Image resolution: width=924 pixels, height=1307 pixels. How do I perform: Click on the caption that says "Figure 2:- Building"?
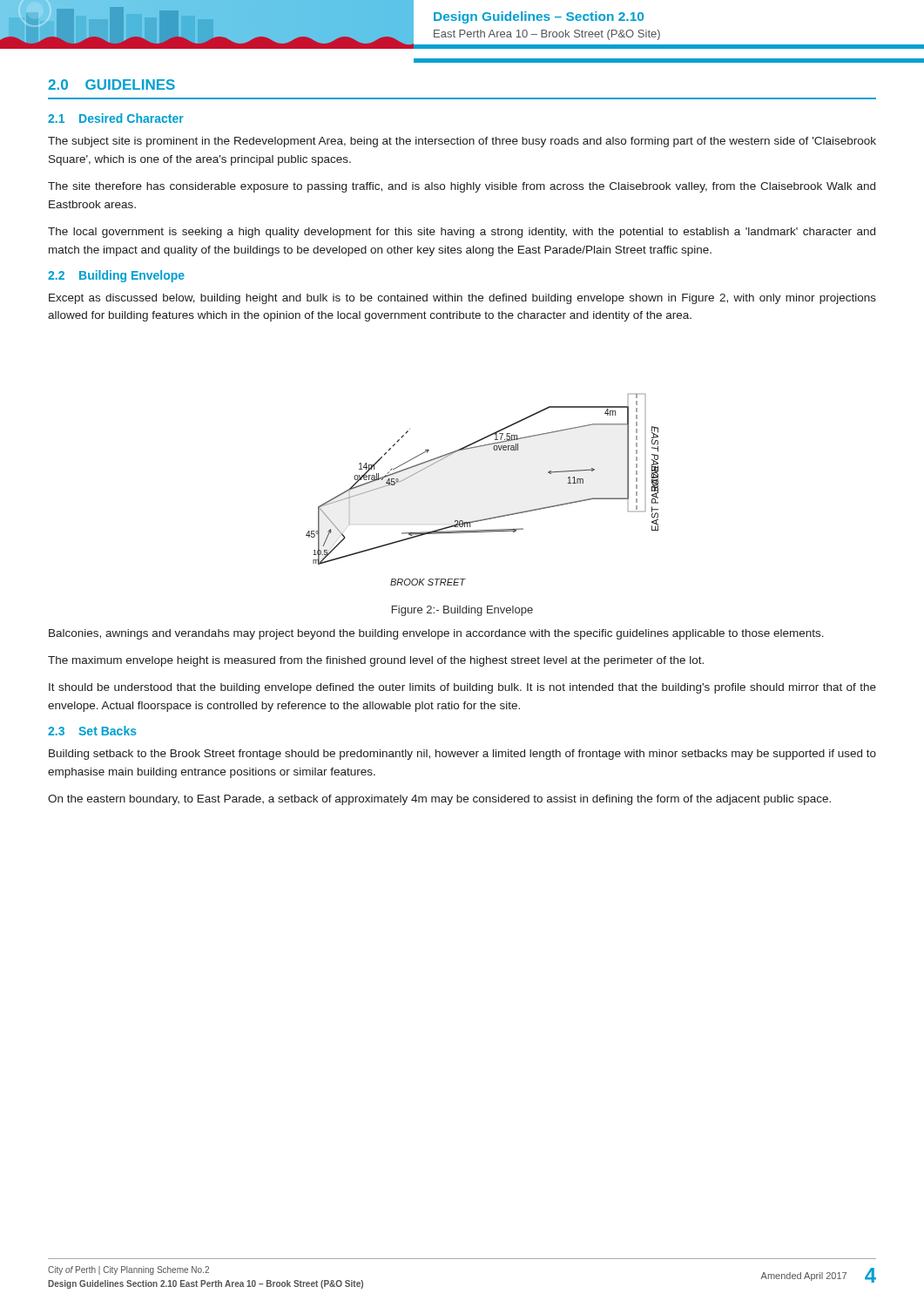pos(462,610)
